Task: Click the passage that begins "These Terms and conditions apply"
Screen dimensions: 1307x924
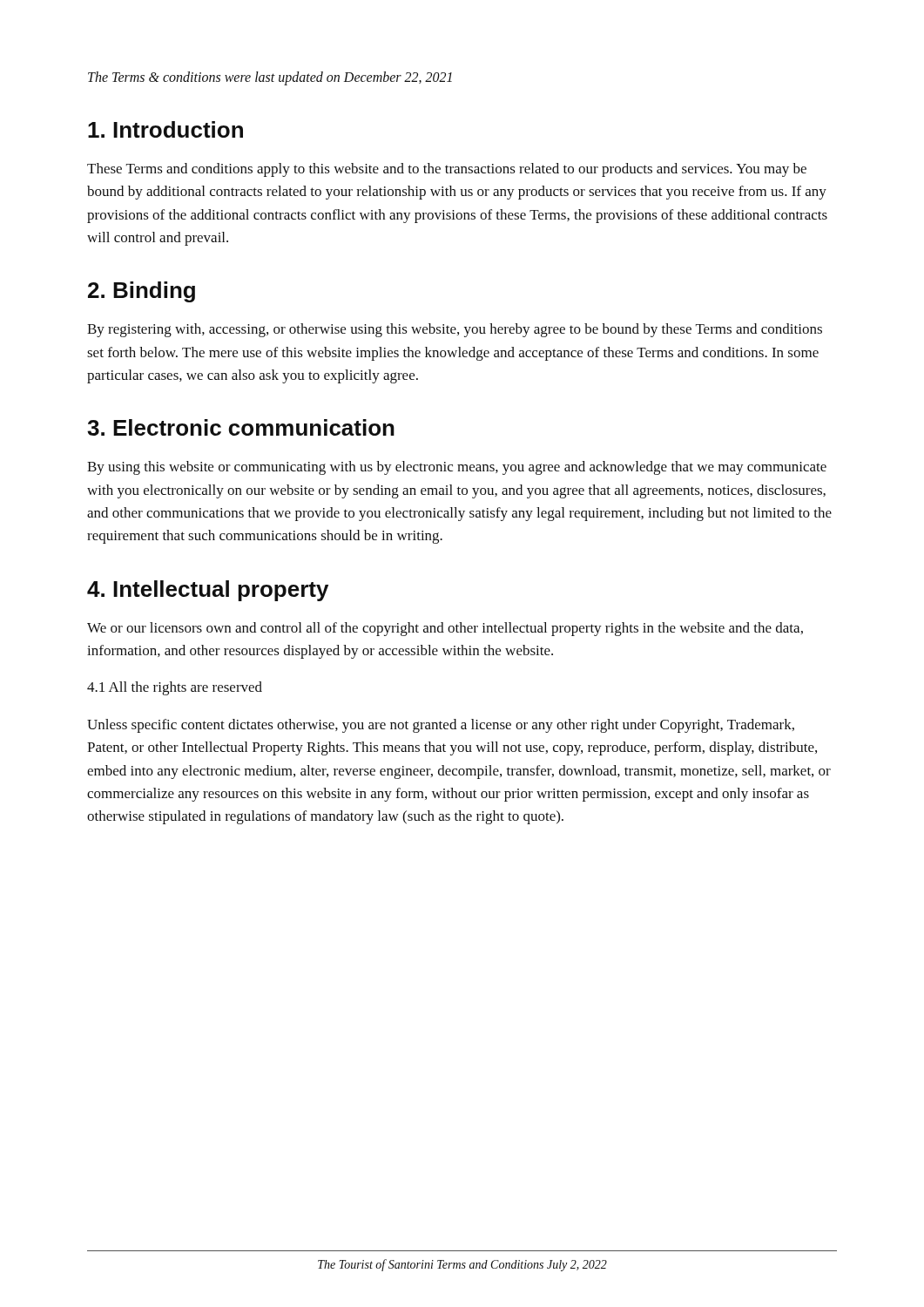Action: click(x=462, y=204)
